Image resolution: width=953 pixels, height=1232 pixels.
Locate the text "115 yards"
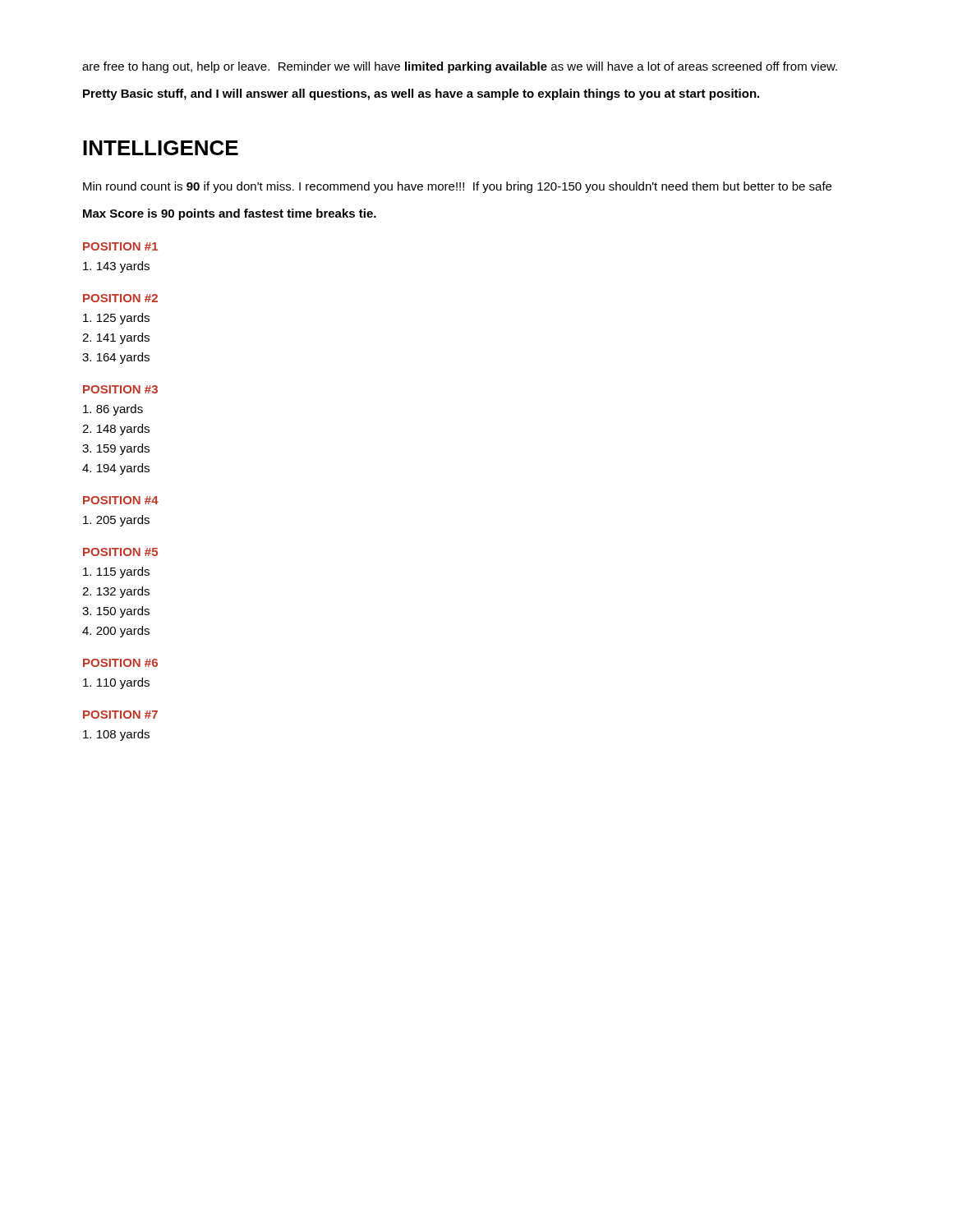(116, 571)
